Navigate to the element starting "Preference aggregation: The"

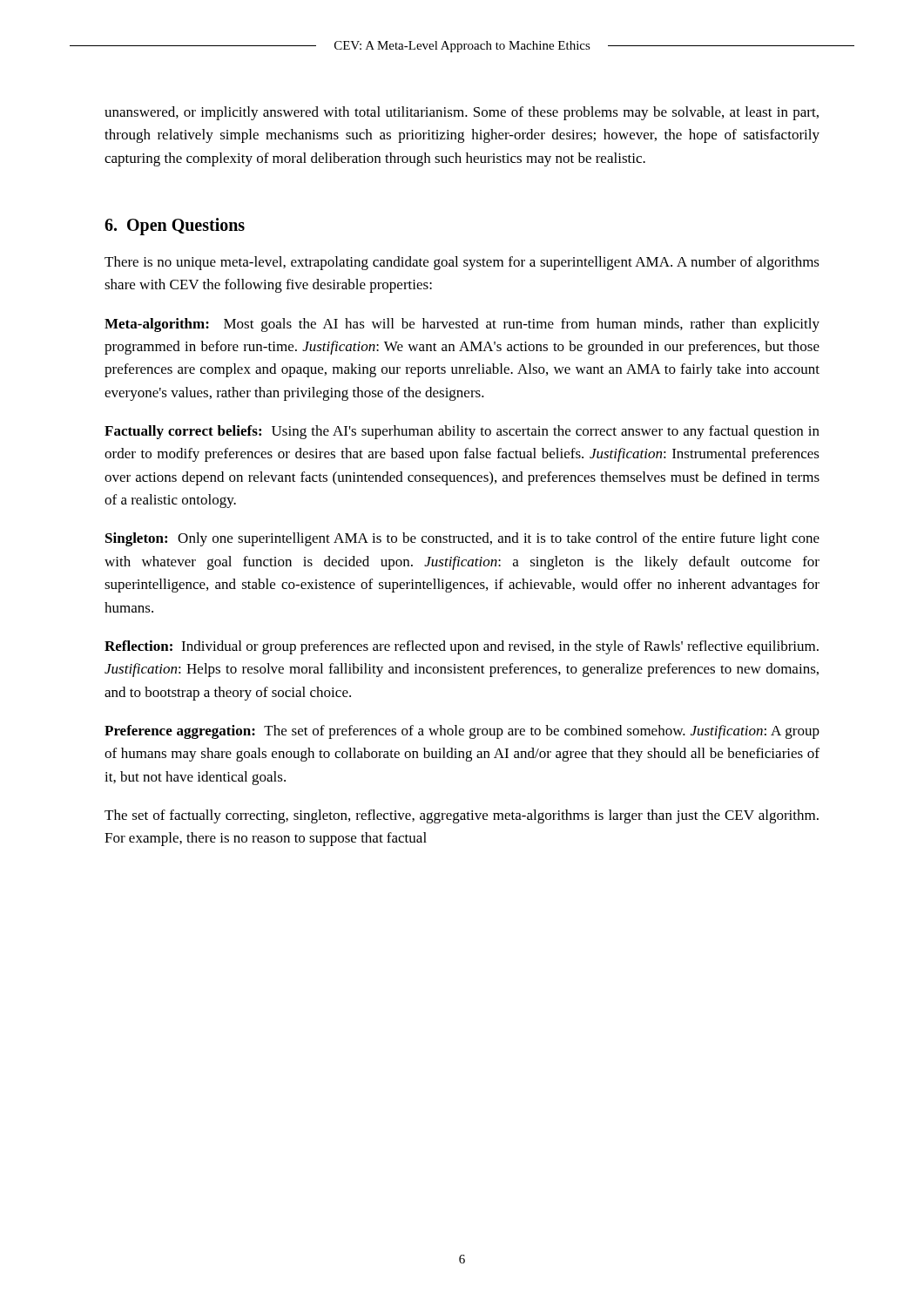click(462, 754)
